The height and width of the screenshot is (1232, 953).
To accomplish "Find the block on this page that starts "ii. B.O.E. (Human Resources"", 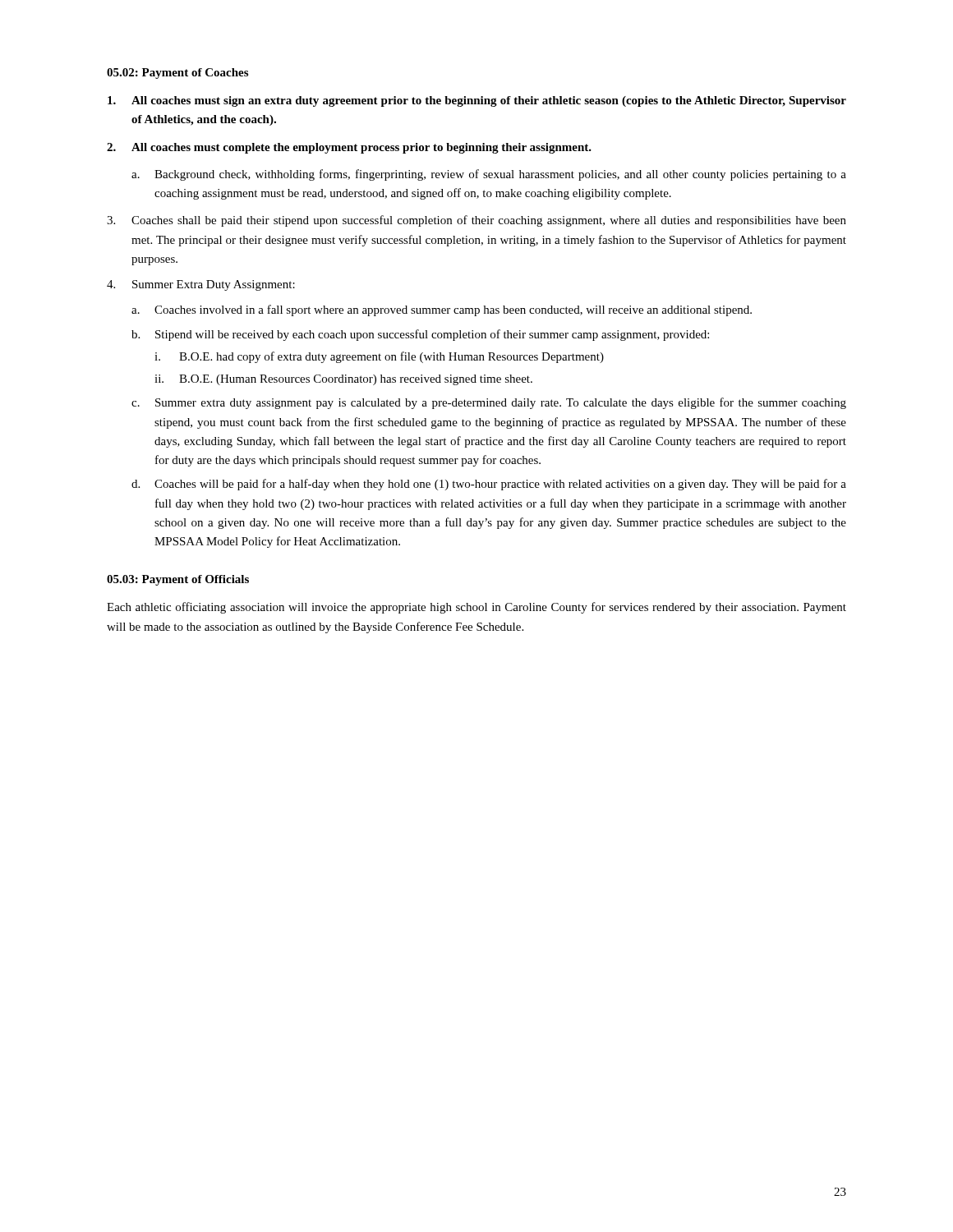I will click(x=500, y=379).
